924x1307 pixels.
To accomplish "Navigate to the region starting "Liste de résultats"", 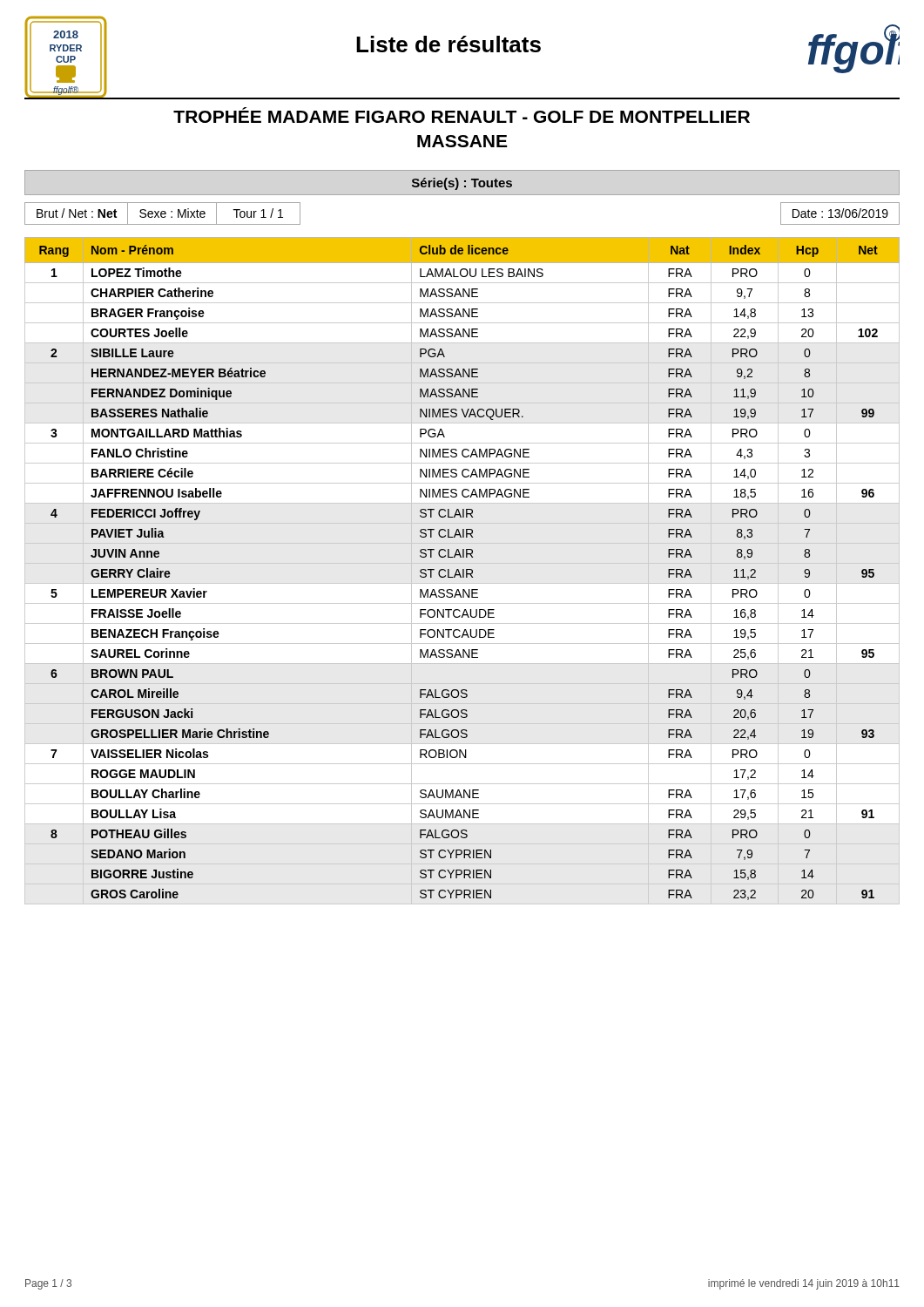I will click(449, 44).
